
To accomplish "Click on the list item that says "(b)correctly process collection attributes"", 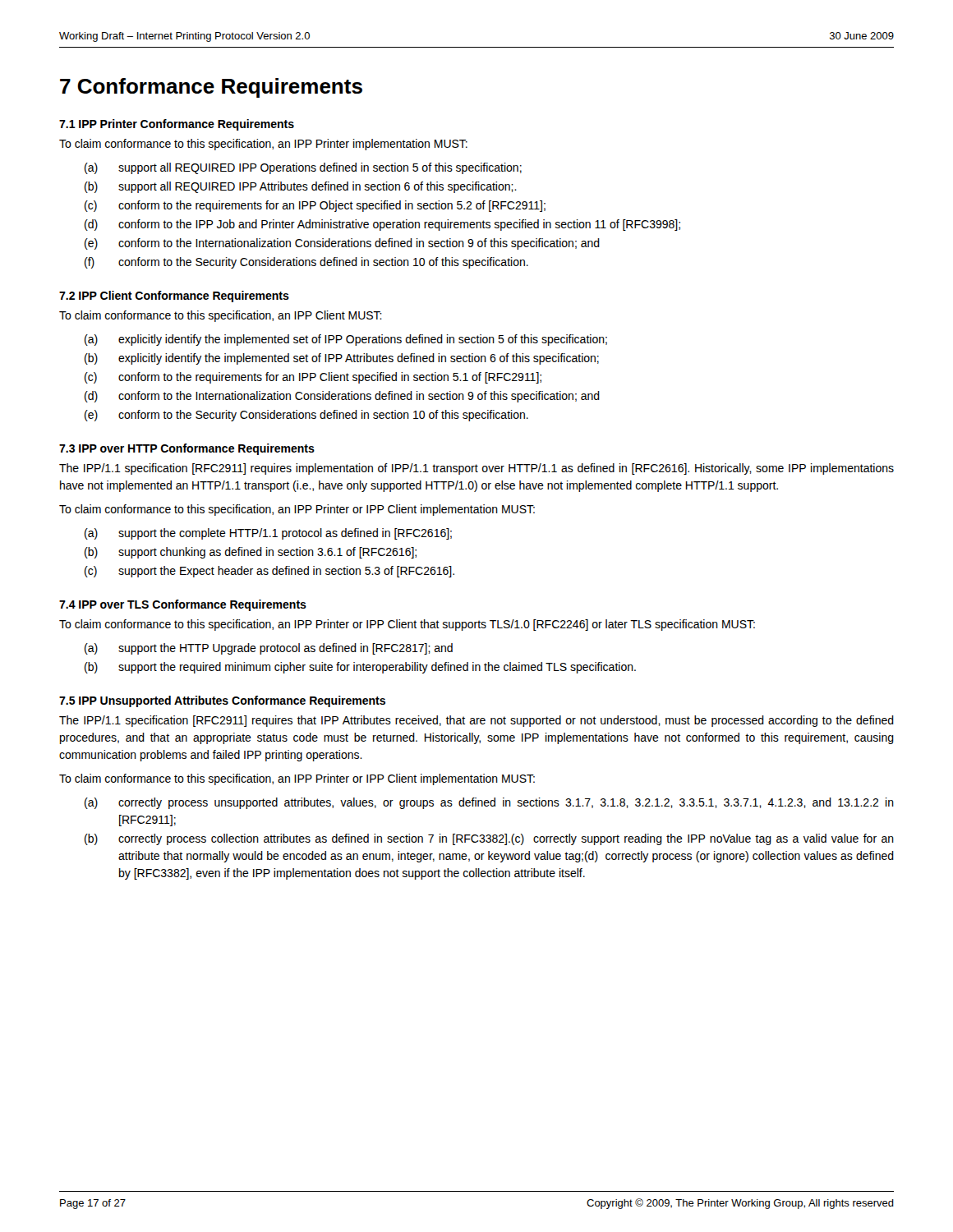I will tap(476, 856).
